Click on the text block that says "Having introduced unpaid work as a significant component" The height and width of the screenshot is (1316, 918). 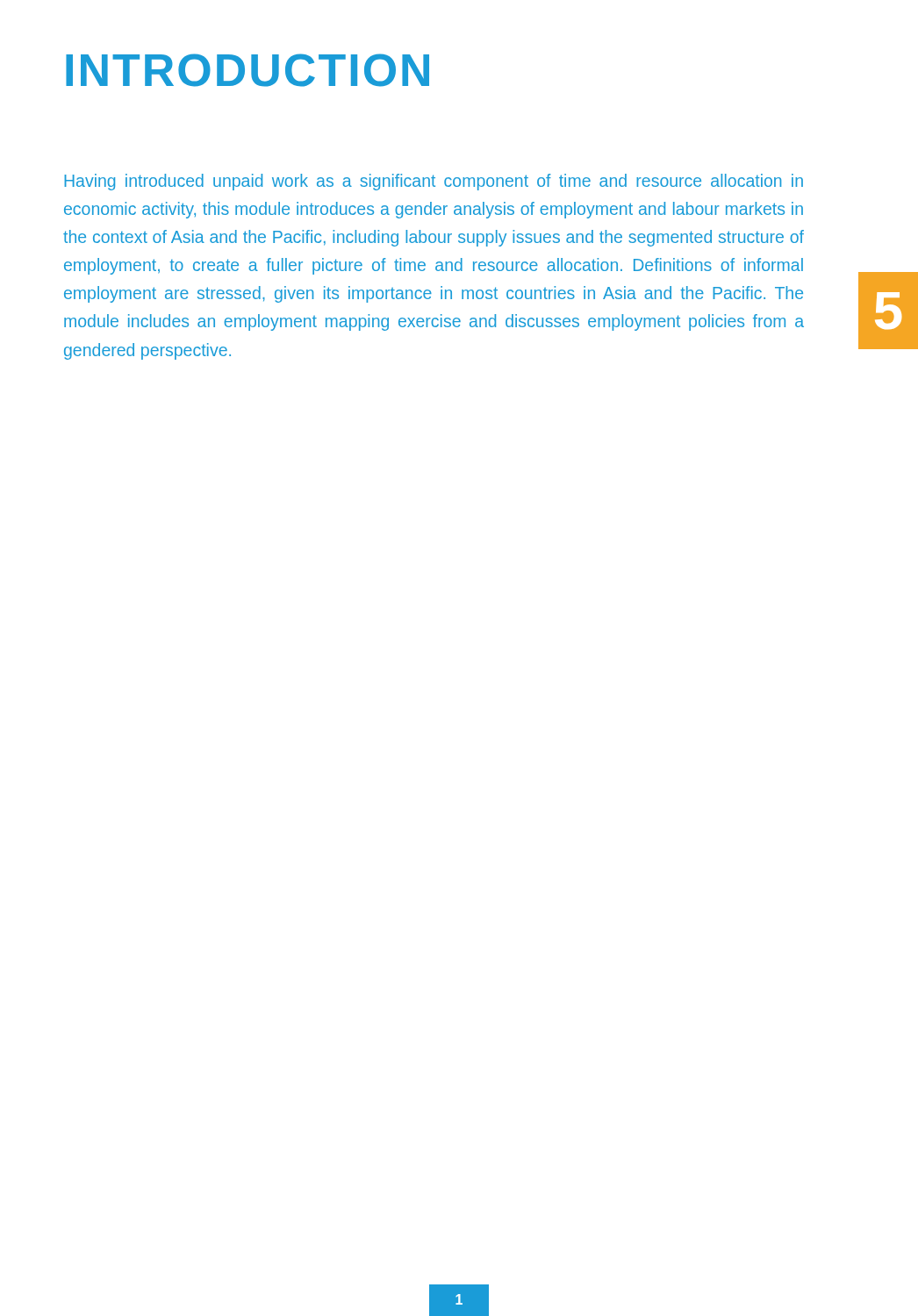click(x=434, y=265)
